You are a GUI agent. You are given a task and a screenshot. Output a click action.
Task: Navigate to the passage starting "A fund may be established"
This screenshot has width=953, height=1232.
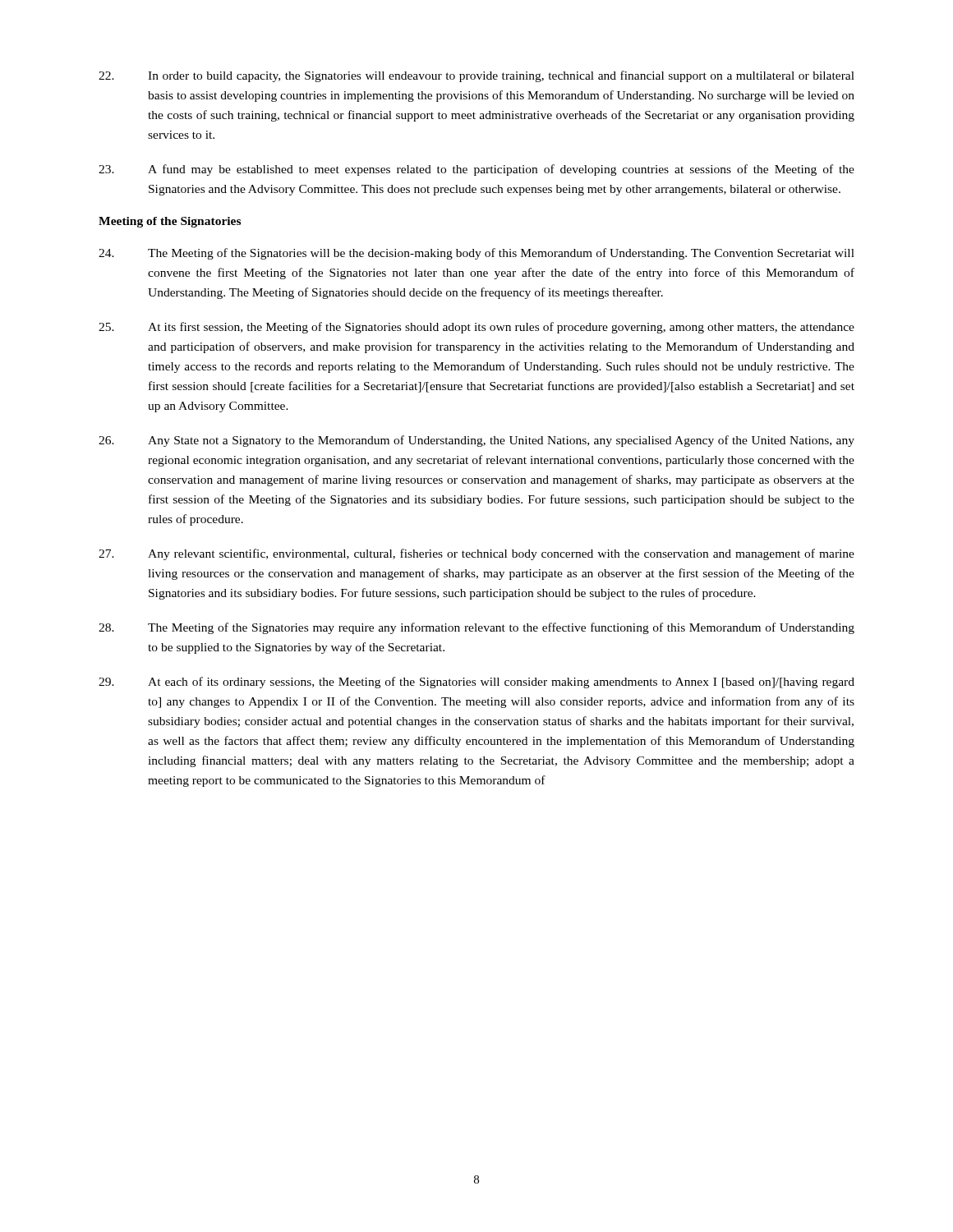point(476,179)
